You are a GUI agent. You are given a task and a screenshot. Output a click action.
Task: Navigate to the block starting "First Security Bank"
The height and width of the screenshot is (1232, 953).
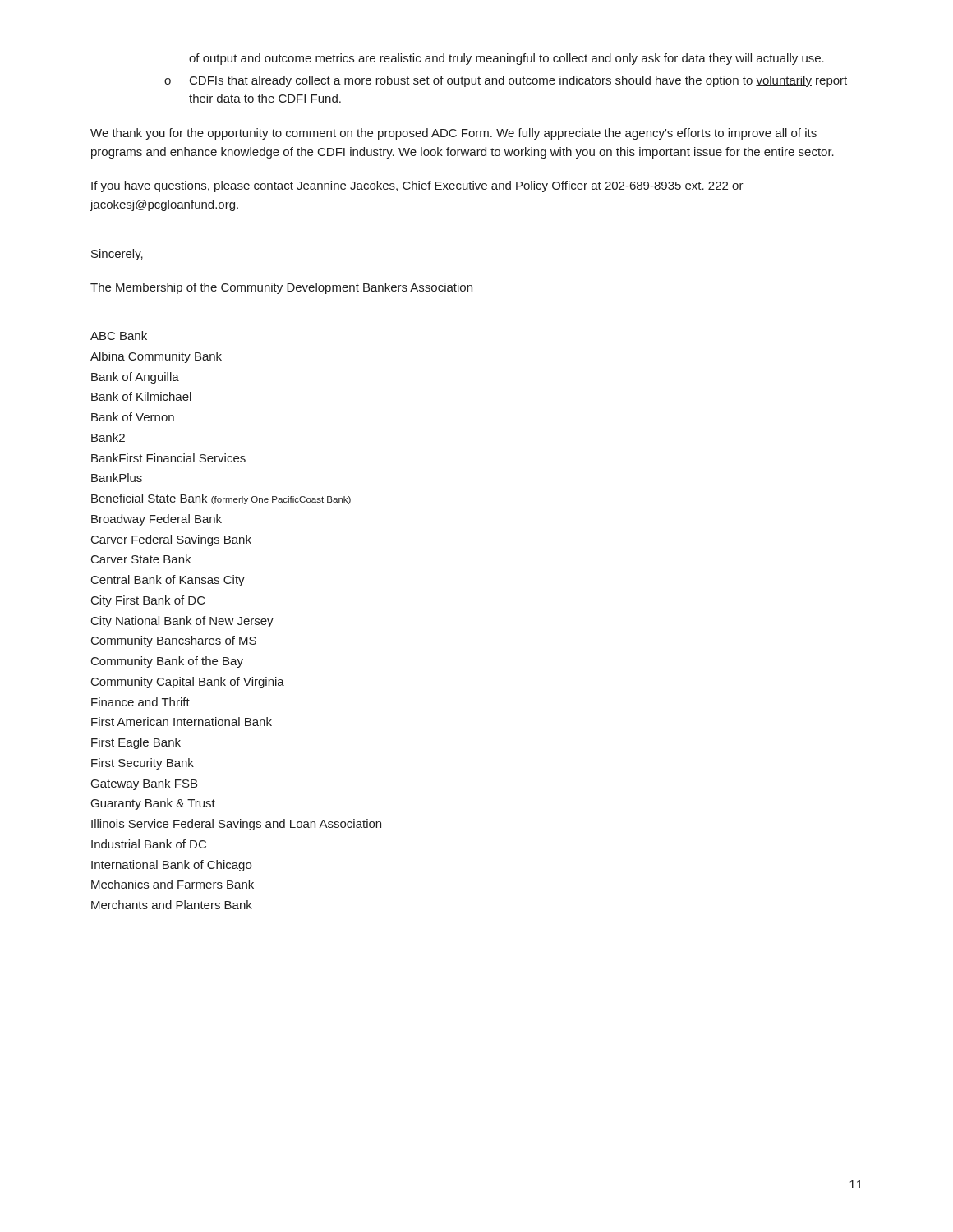point(142,762)
